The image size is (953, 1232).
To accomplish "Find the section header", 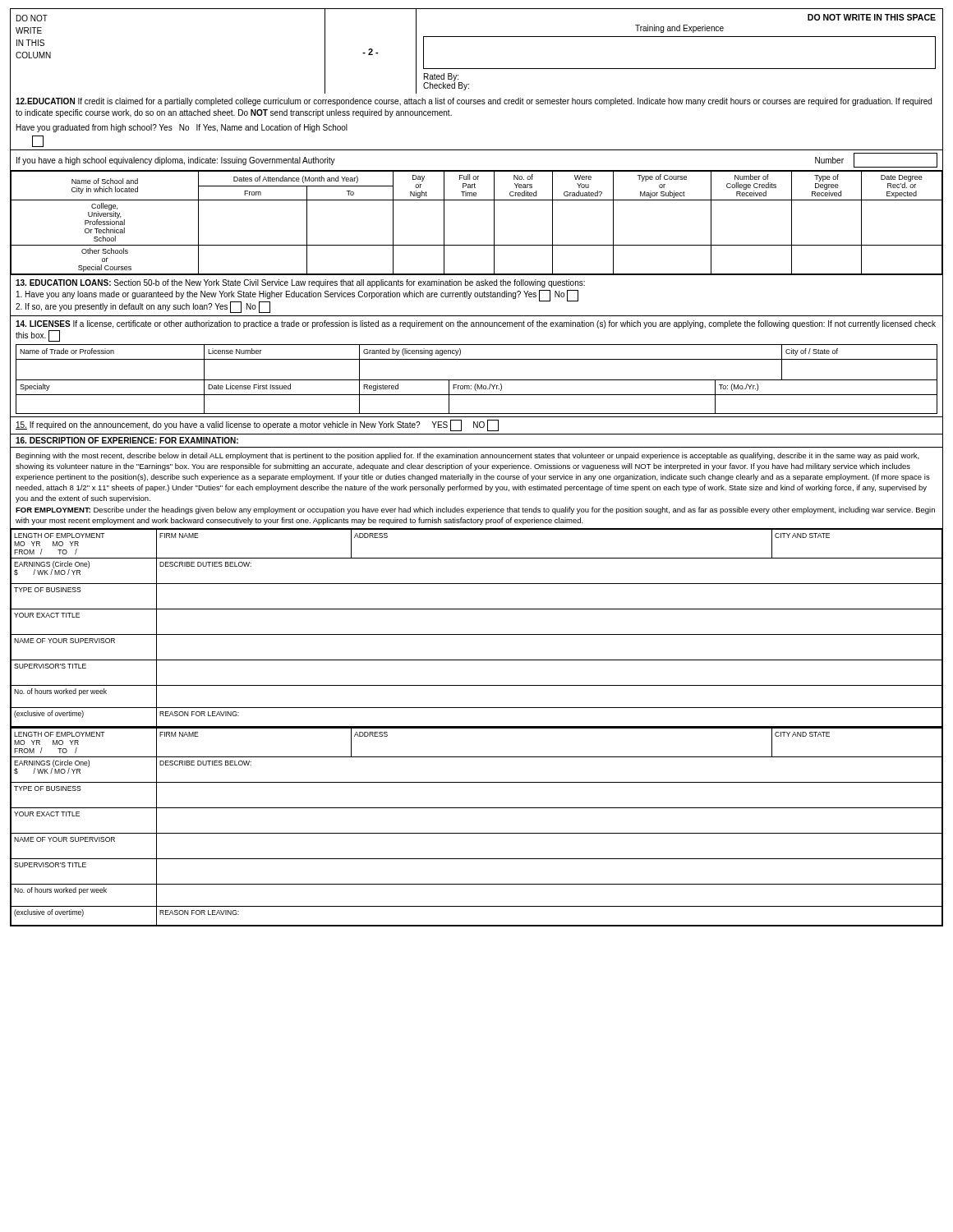I will (x=127, y=441).
